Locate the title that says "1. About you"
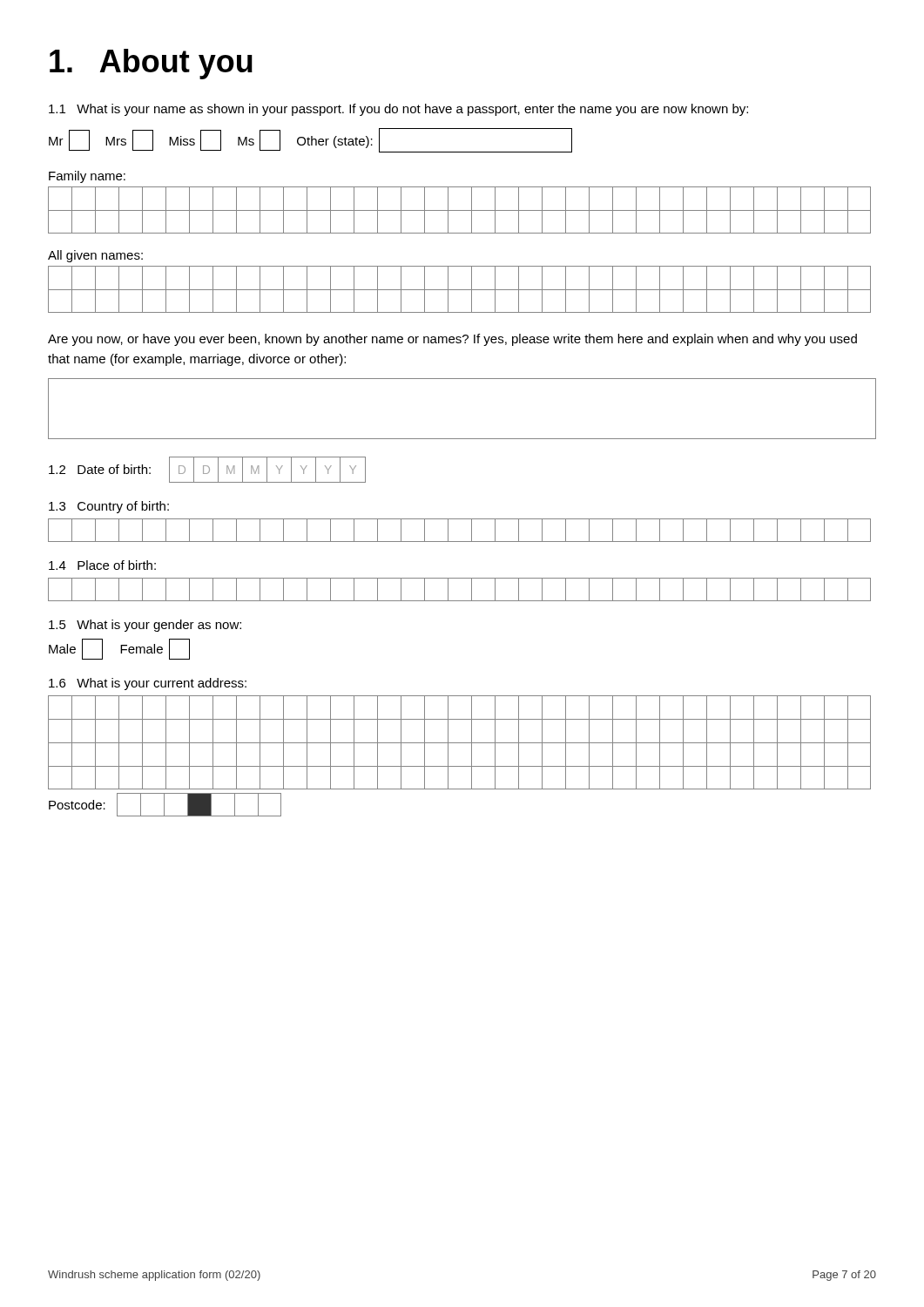 (x=151, y=64)
